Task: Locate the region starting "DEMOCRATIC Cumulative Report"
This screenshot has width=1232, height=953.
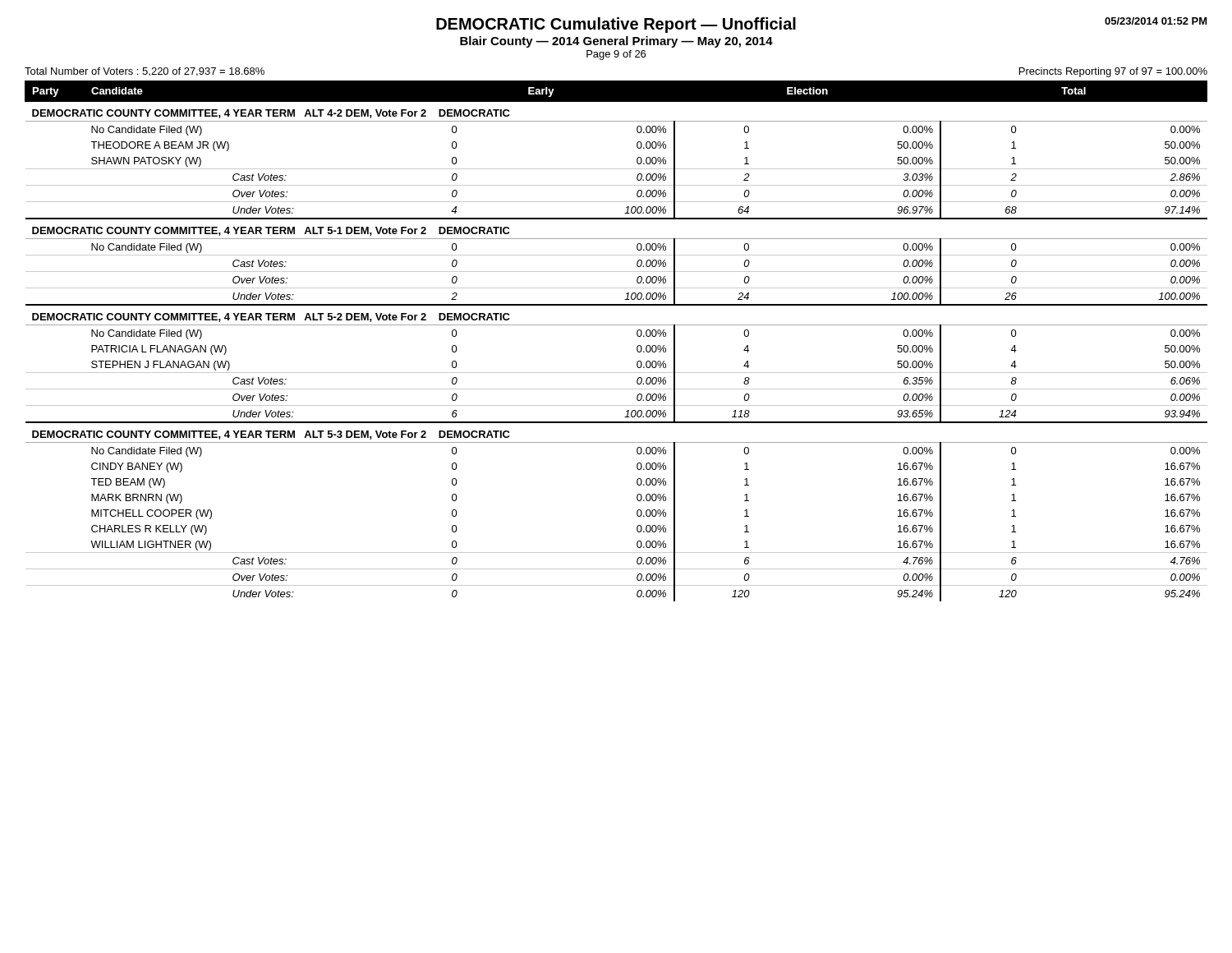Action: 616,37
